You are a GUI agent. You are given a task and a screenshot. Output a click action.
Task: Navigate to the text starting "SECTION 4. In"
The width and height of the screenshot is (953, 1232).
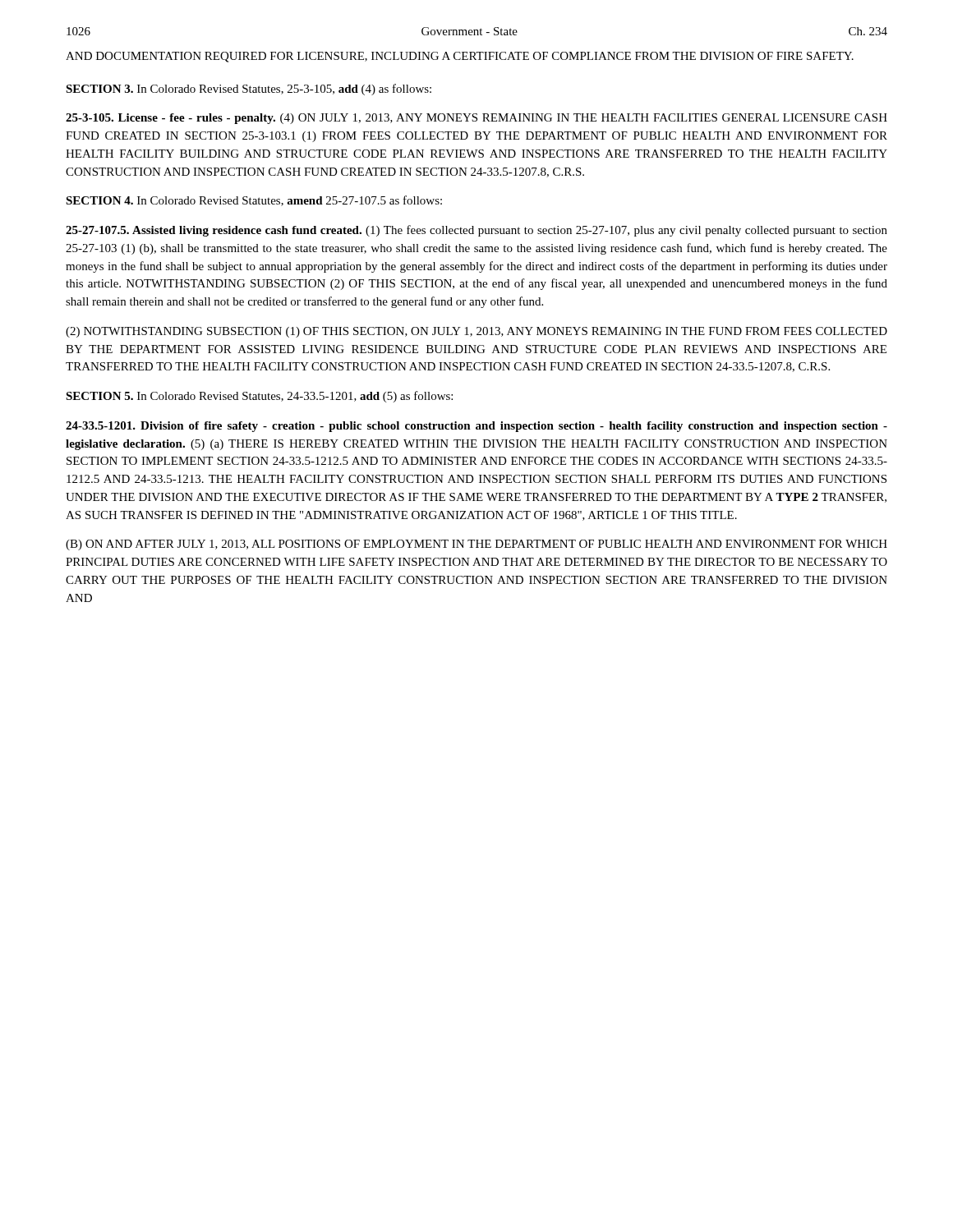(254, 201)
